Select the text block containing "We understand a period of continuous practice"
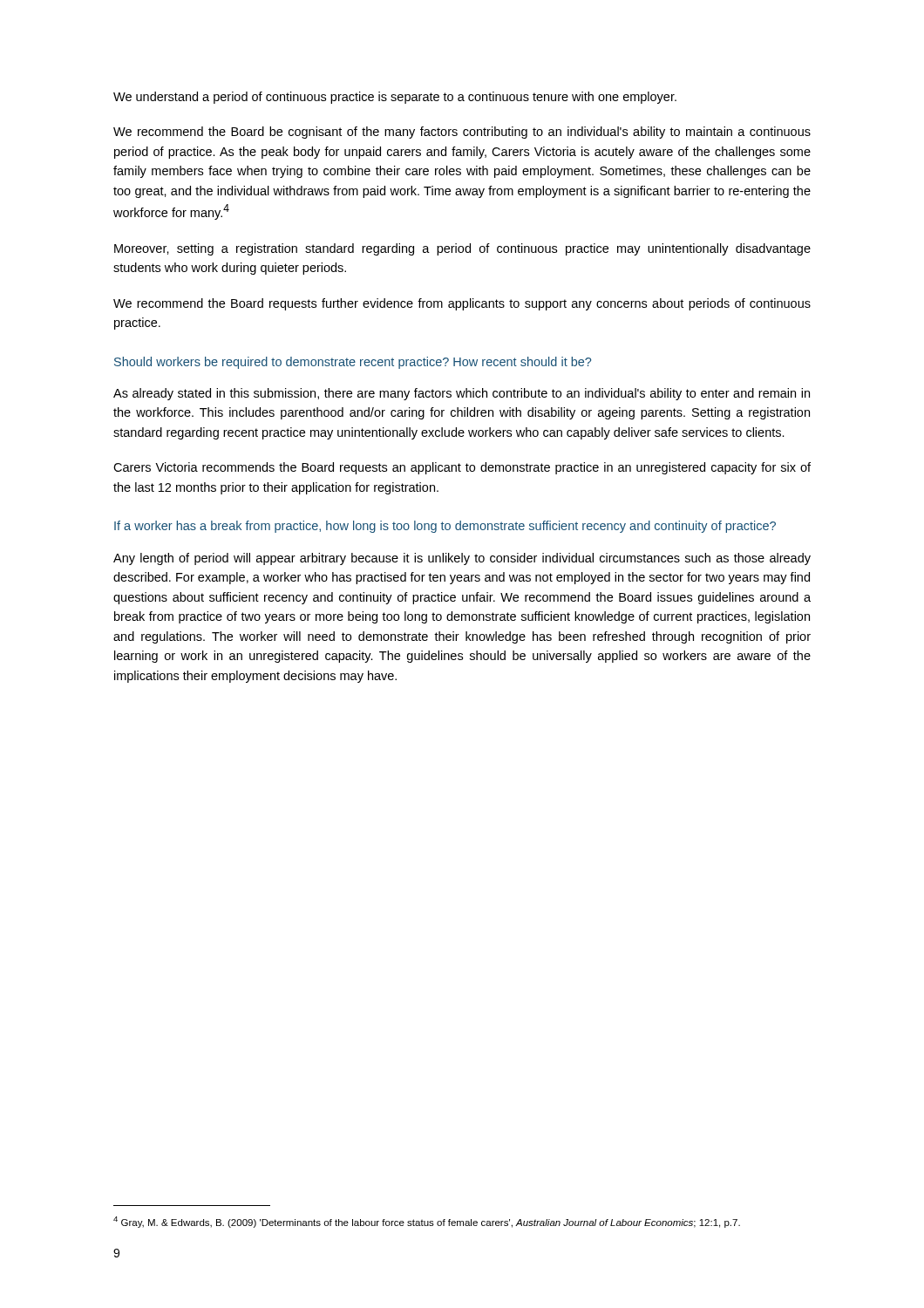This screenshot has width=924, height=1308. (x=395, y=97)
